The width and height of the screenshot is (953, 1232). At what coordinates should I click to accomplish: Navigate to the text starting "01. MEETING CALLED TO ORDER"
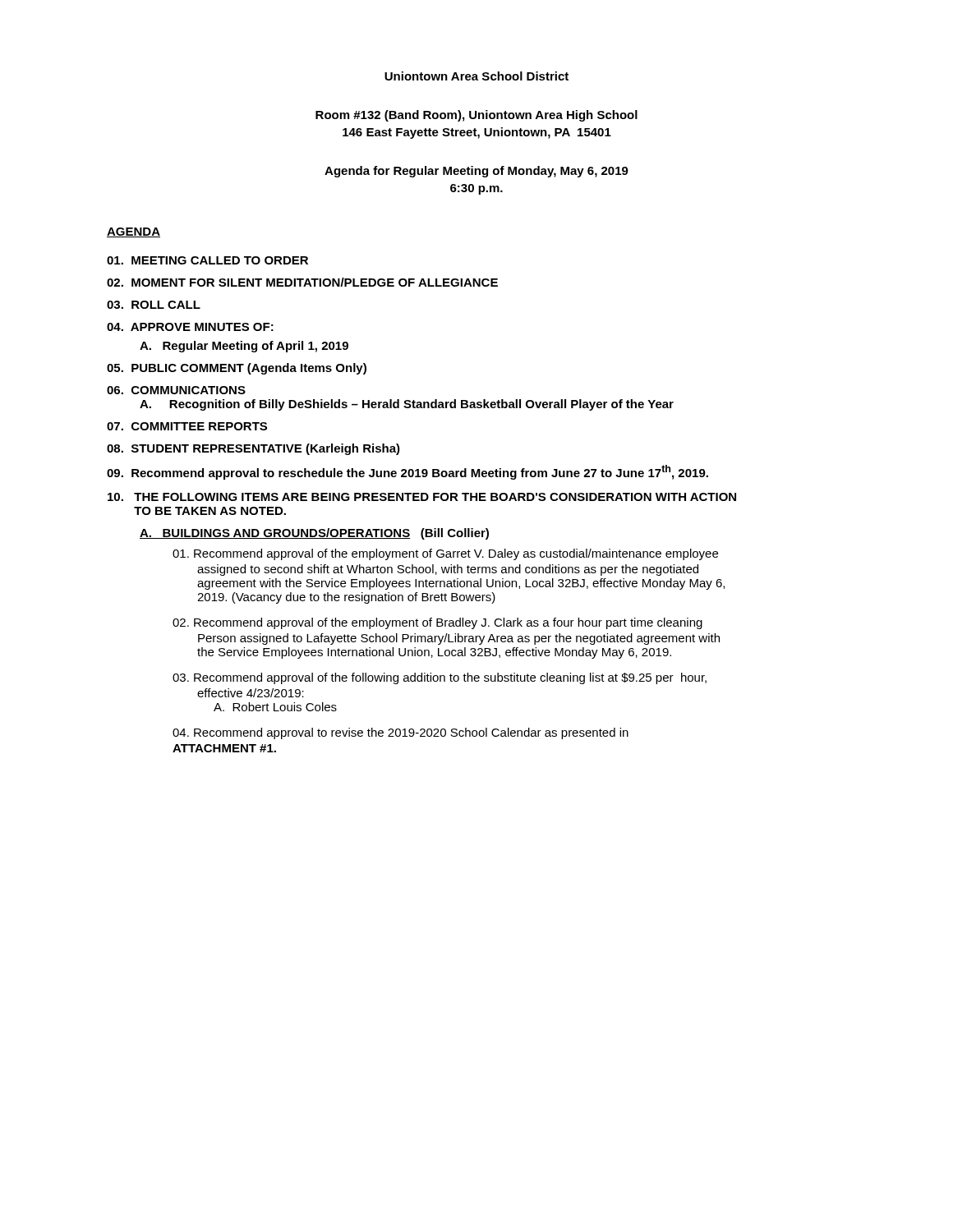(x=208, y=260)
